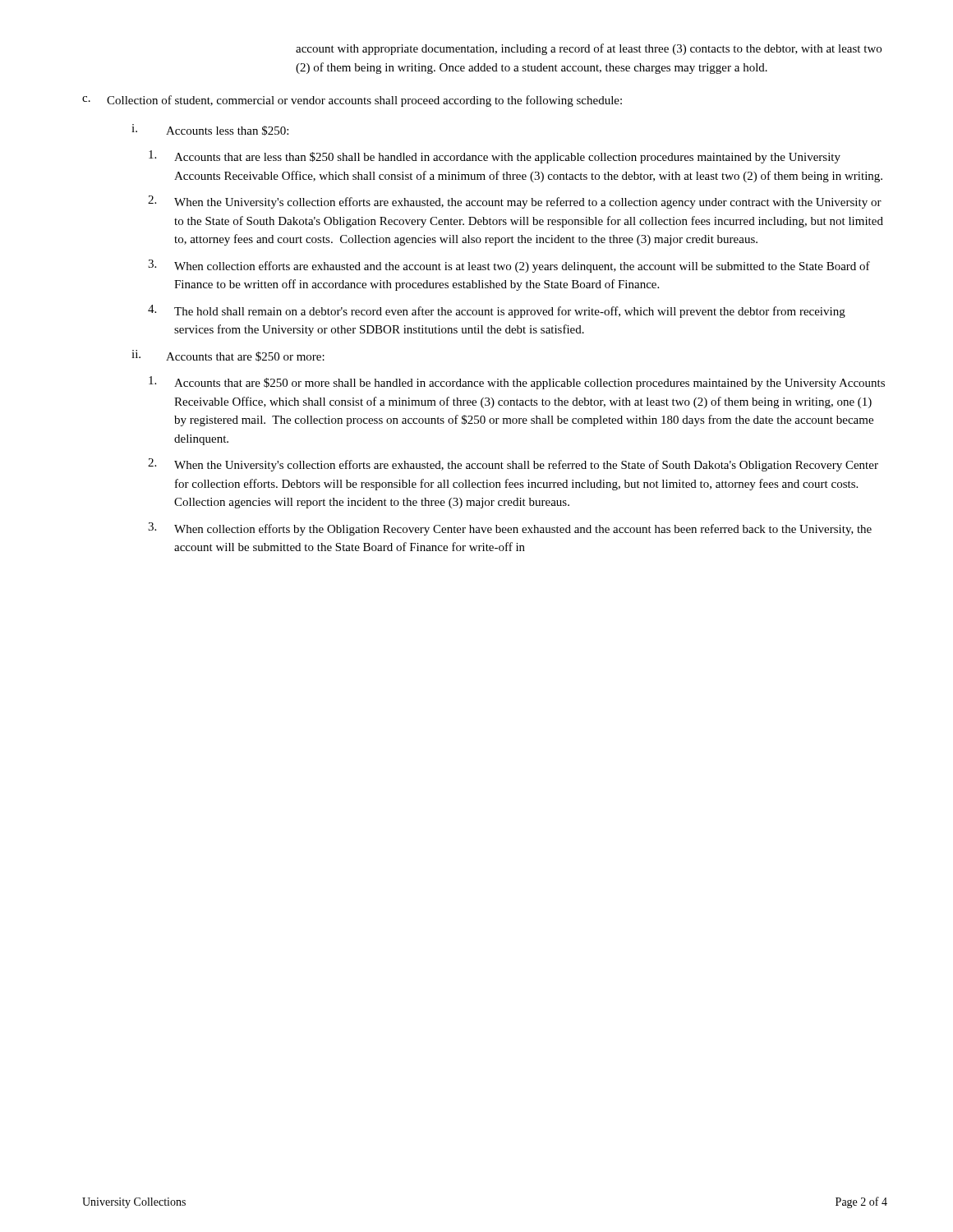Find the block on this page that starts "c. Collection of student, commercial or"
Viewport: 953px width, 1232px height.
(x=485, y=100)
